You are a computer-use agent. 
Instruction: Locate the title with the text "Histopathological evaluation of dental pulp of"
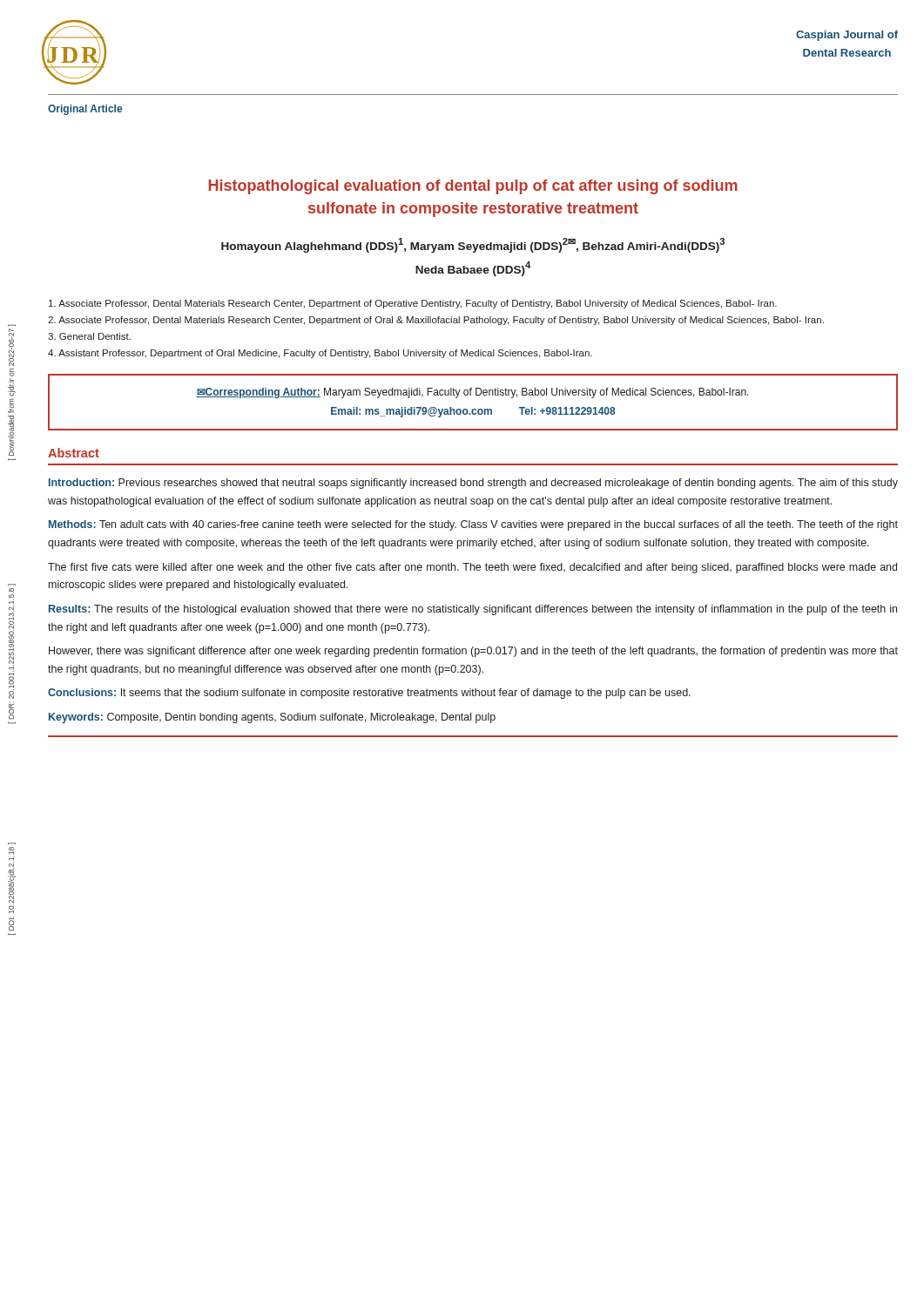[x=473, y=197]
